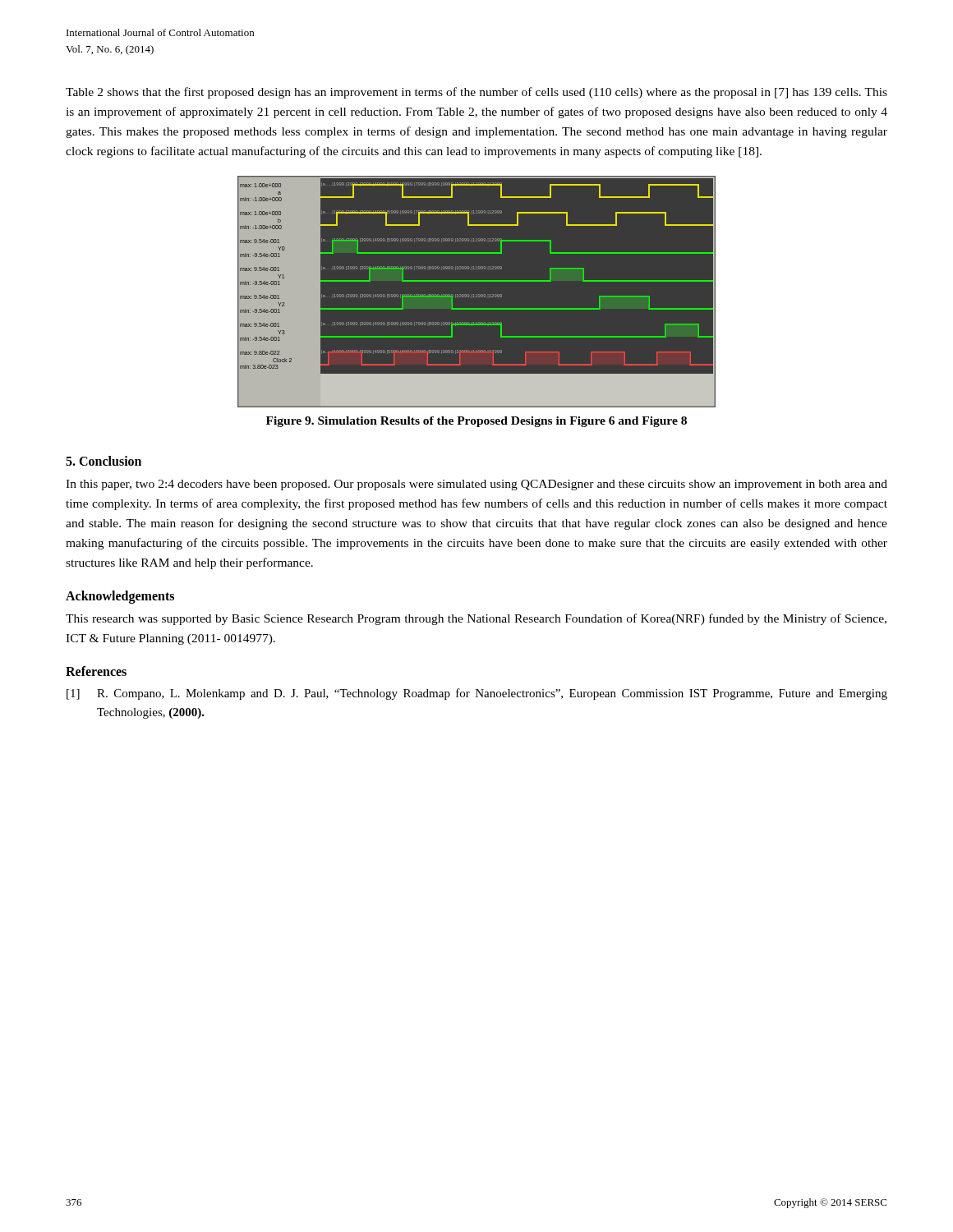Viewport: 953px width, 1232px height.
Task: Find the screenshot
Action: (476, 308)
